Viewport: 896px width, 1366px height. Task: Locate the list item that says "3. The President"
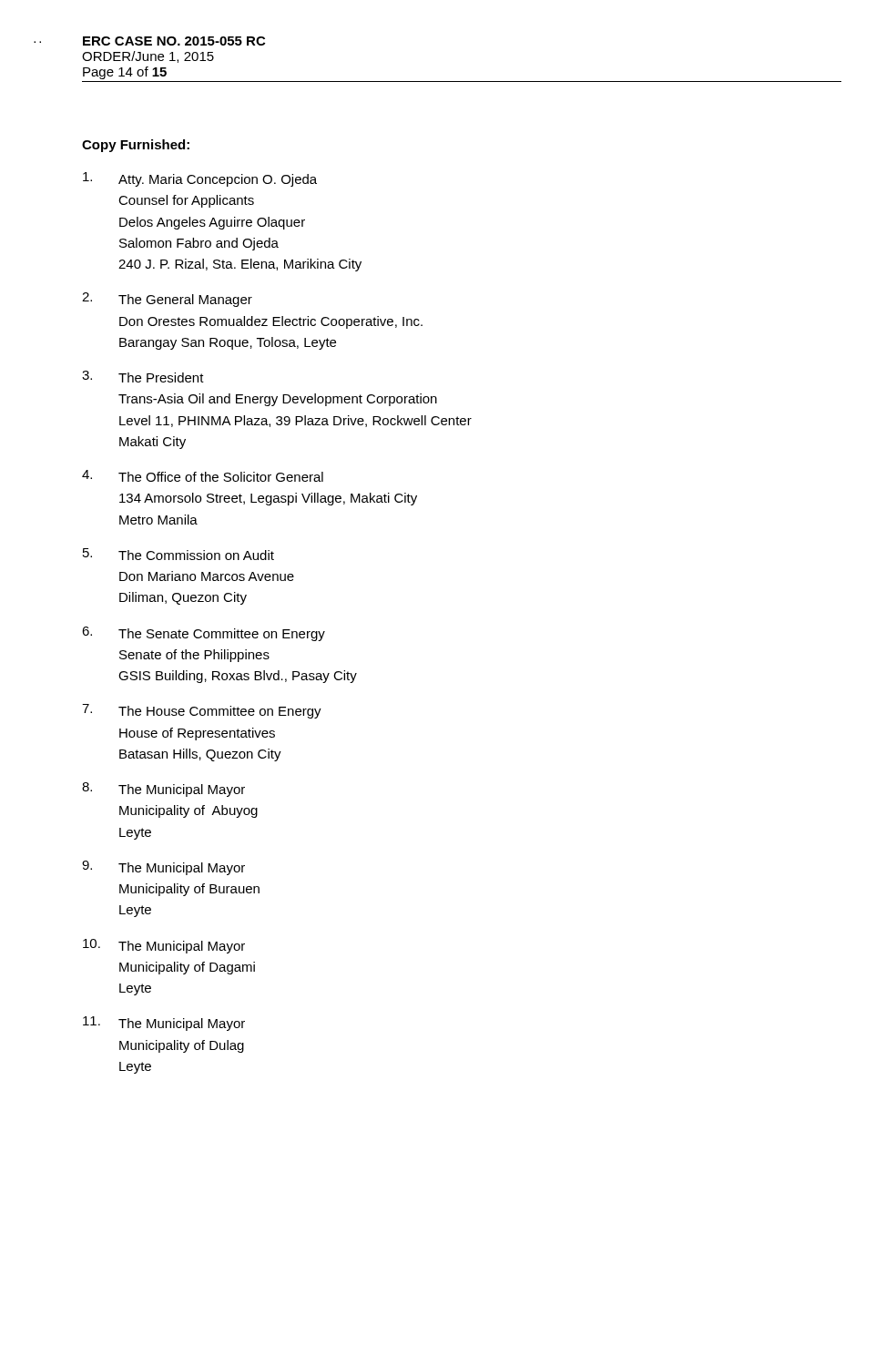click(277, 409)
